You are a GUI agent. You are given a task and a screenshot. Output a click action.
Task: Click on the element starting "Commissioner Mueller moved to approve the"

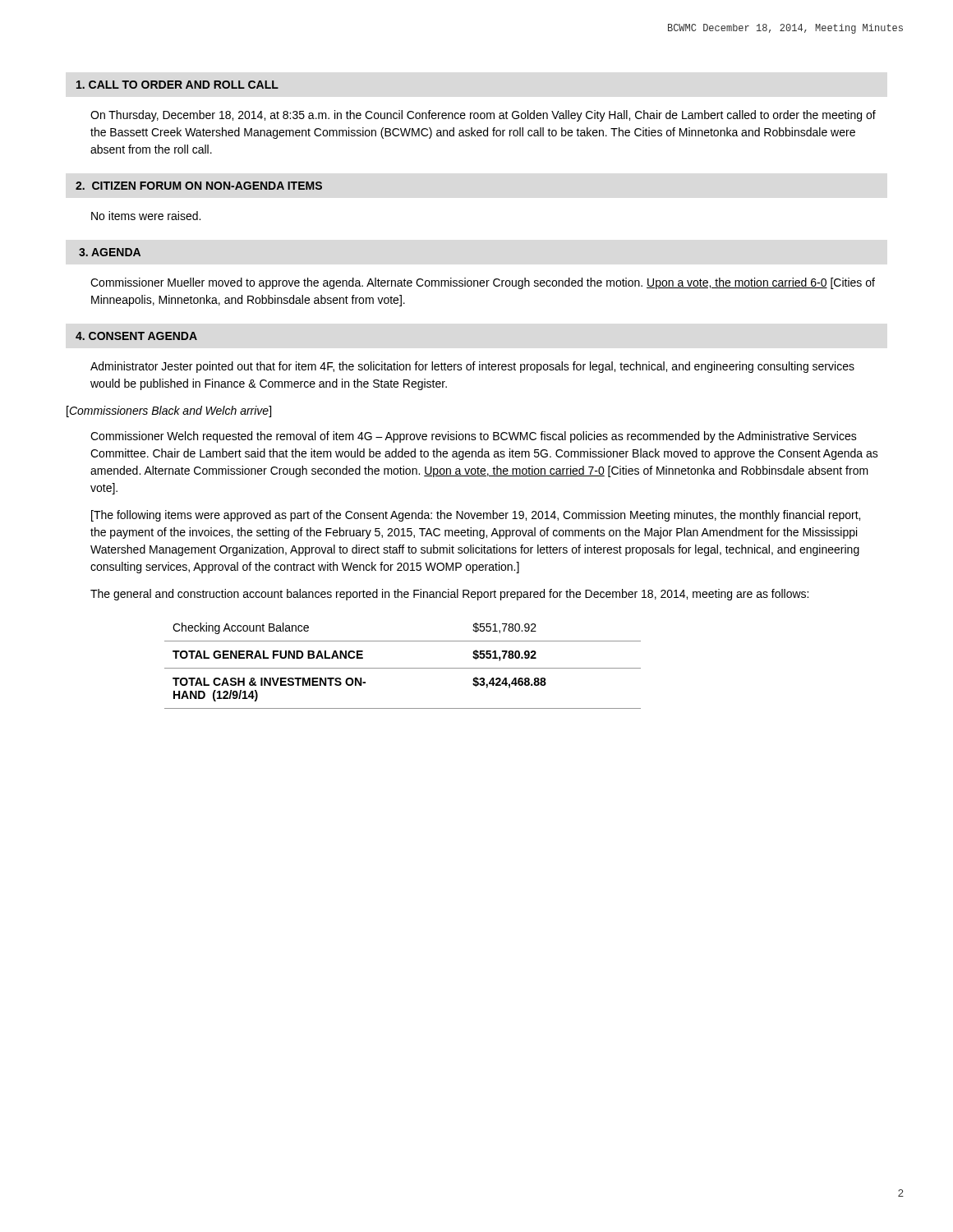click(483, 291)
